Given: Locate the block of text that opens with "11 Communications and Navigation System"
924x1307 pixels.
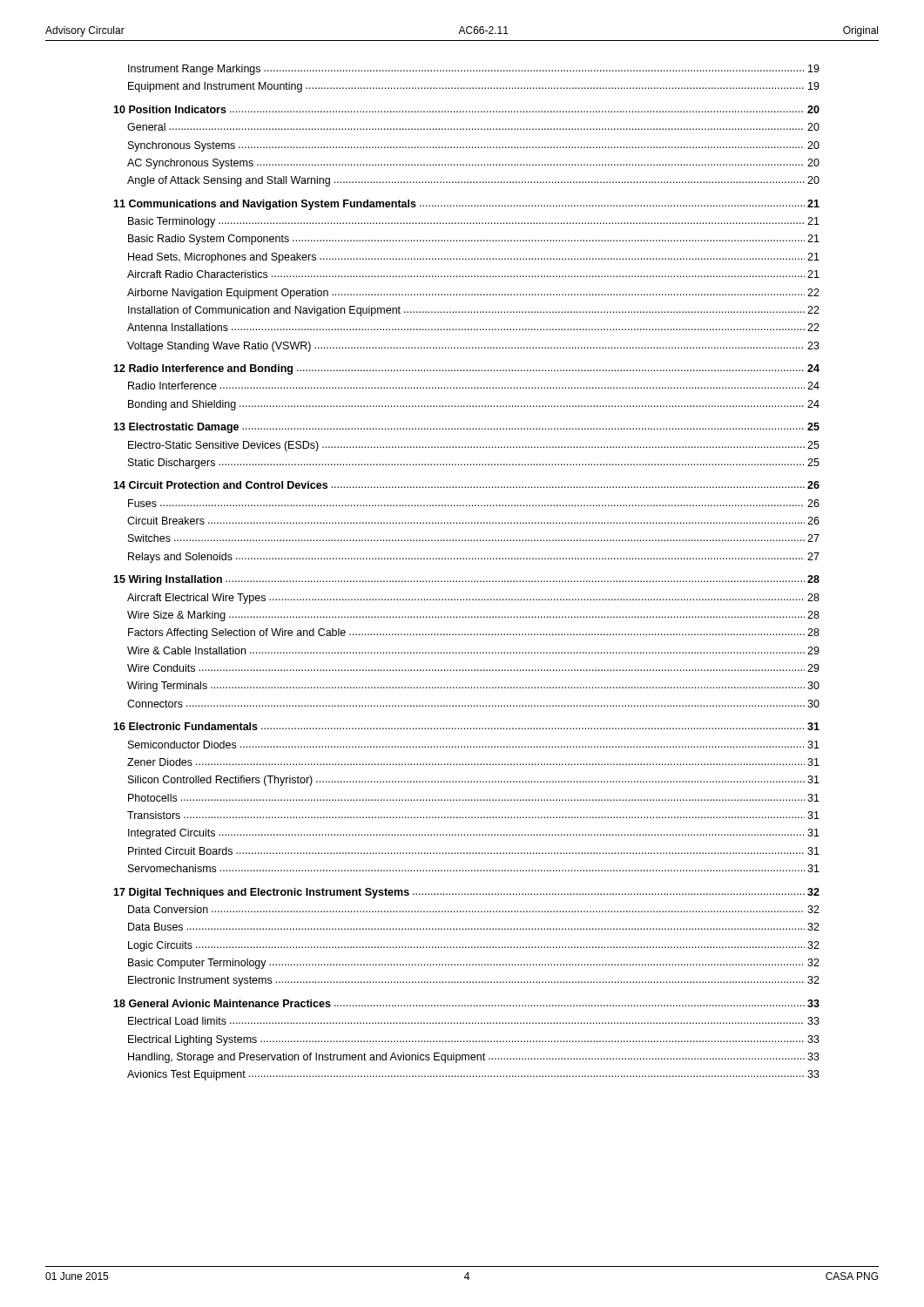Looking at the screenshot, I should (x=466, y=204).
